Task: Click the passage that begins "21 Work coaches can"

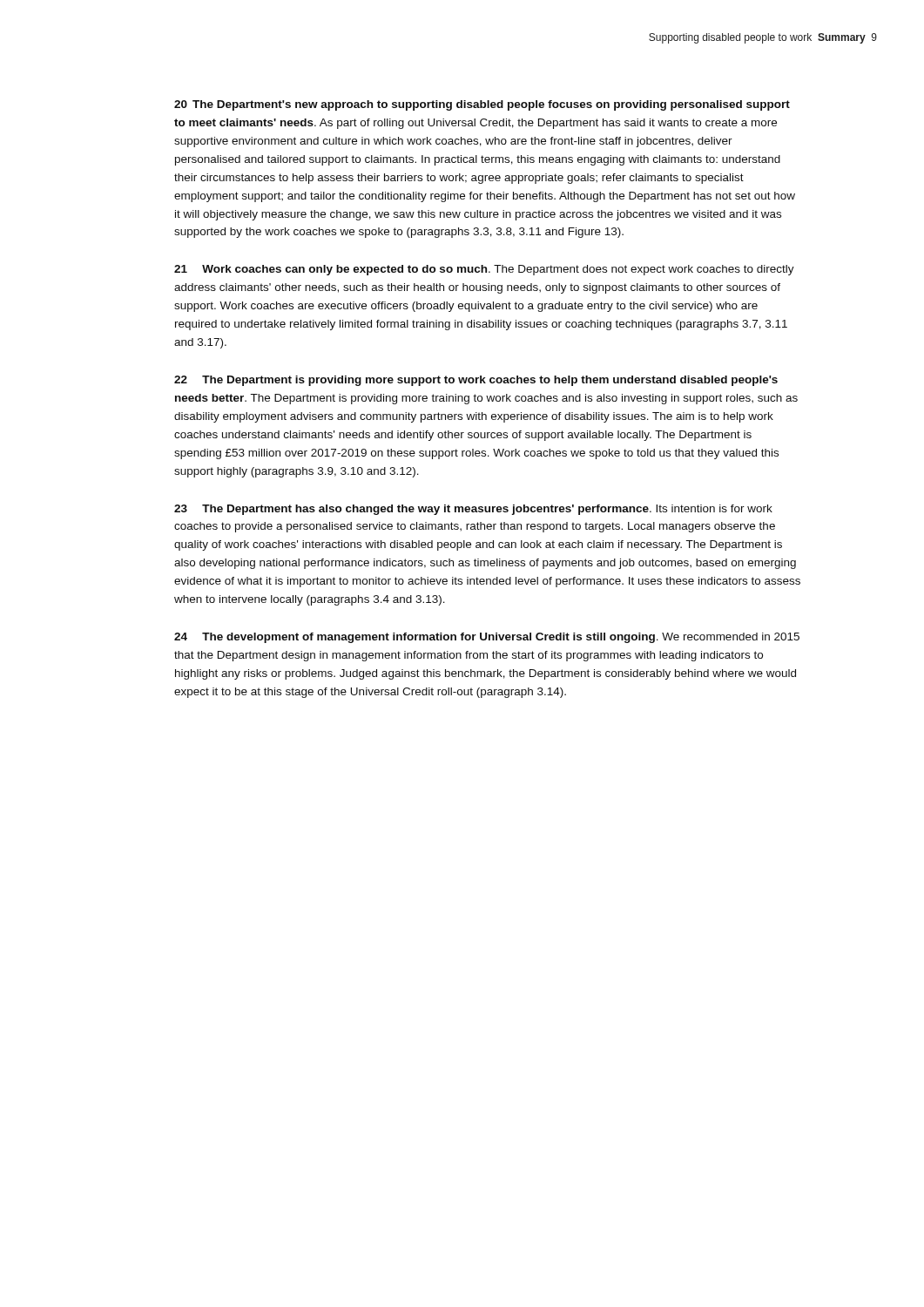Action: 484,306
